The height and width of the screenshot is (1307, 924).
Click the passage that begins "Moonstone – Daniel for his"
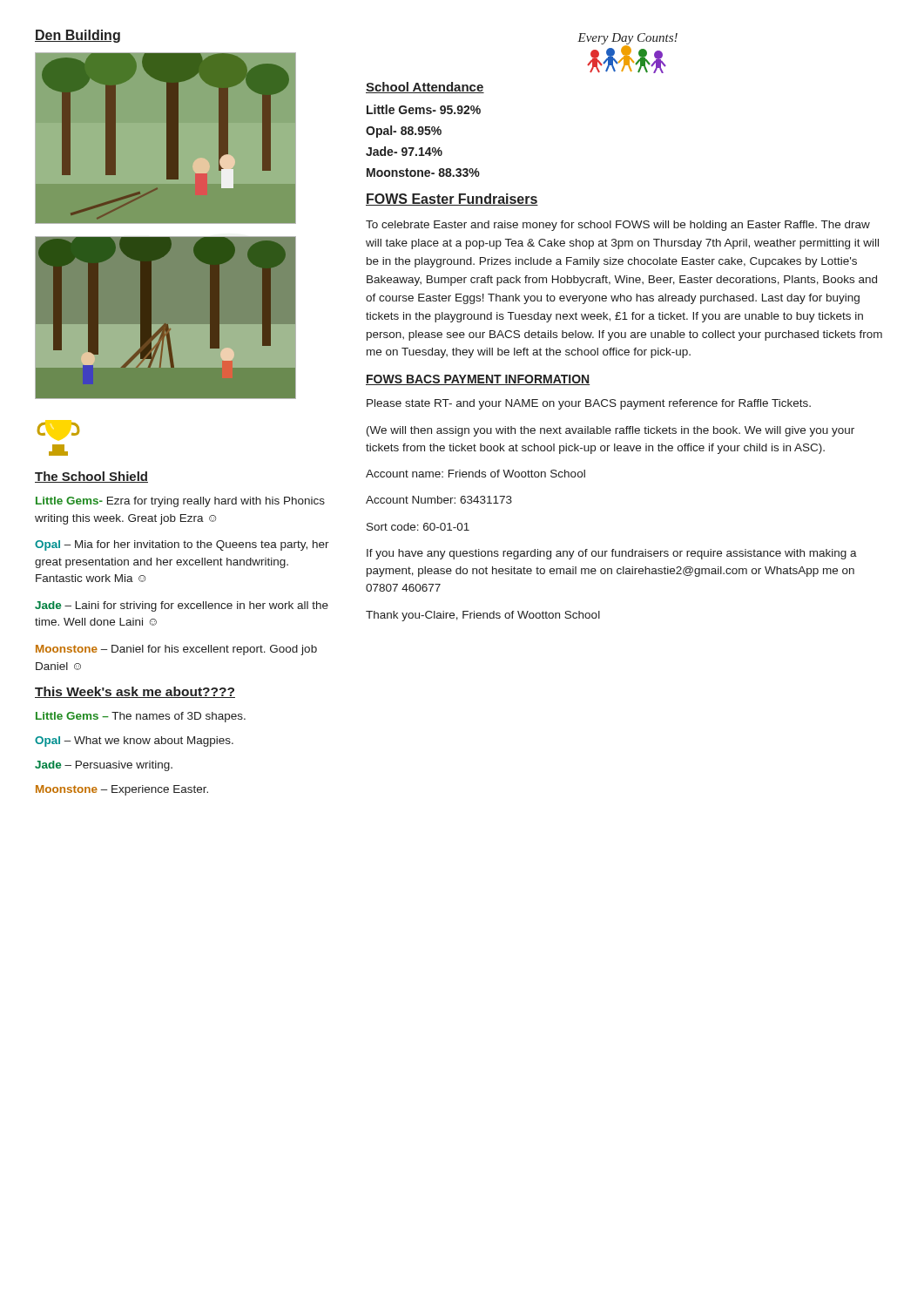(176, 657)
